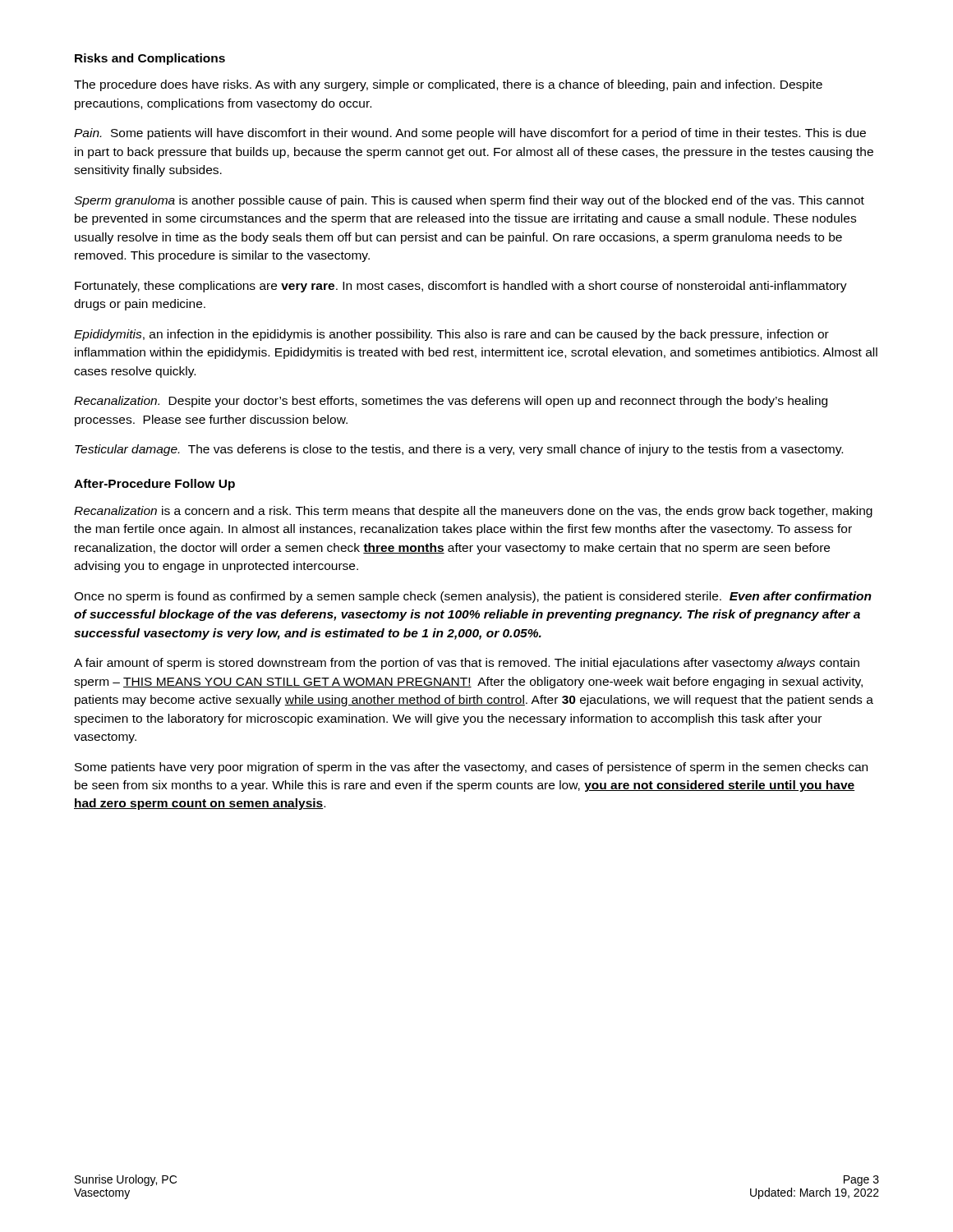Point to the region starting "Some patients have very poor migration of sperm"
This screenshot has height=1232, width=953.
(x=471, y=785)
